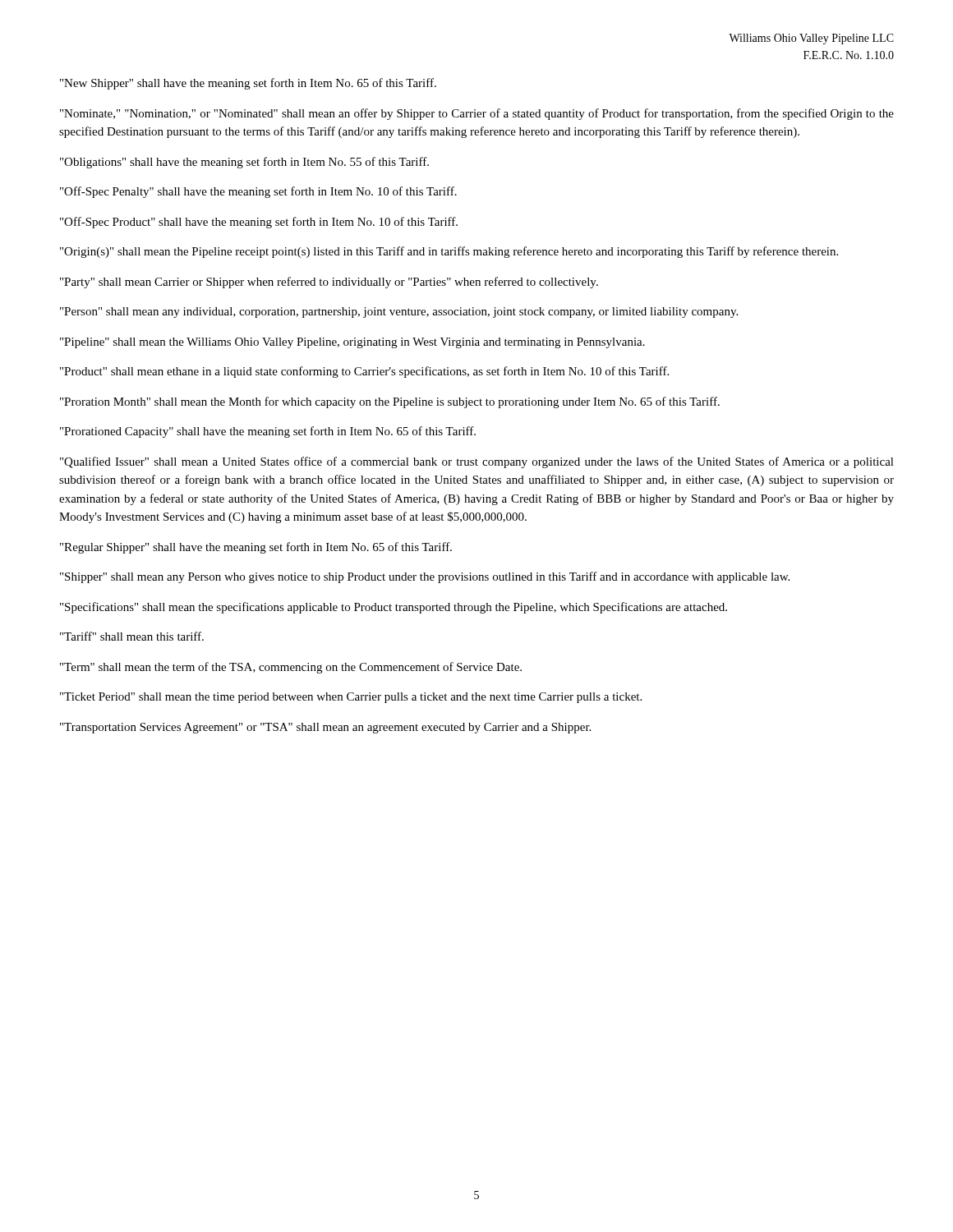Navigate to the passage starting ""Ticket Period" shall mean the time"
953x1232 pixels.
(x=351, y=697)
